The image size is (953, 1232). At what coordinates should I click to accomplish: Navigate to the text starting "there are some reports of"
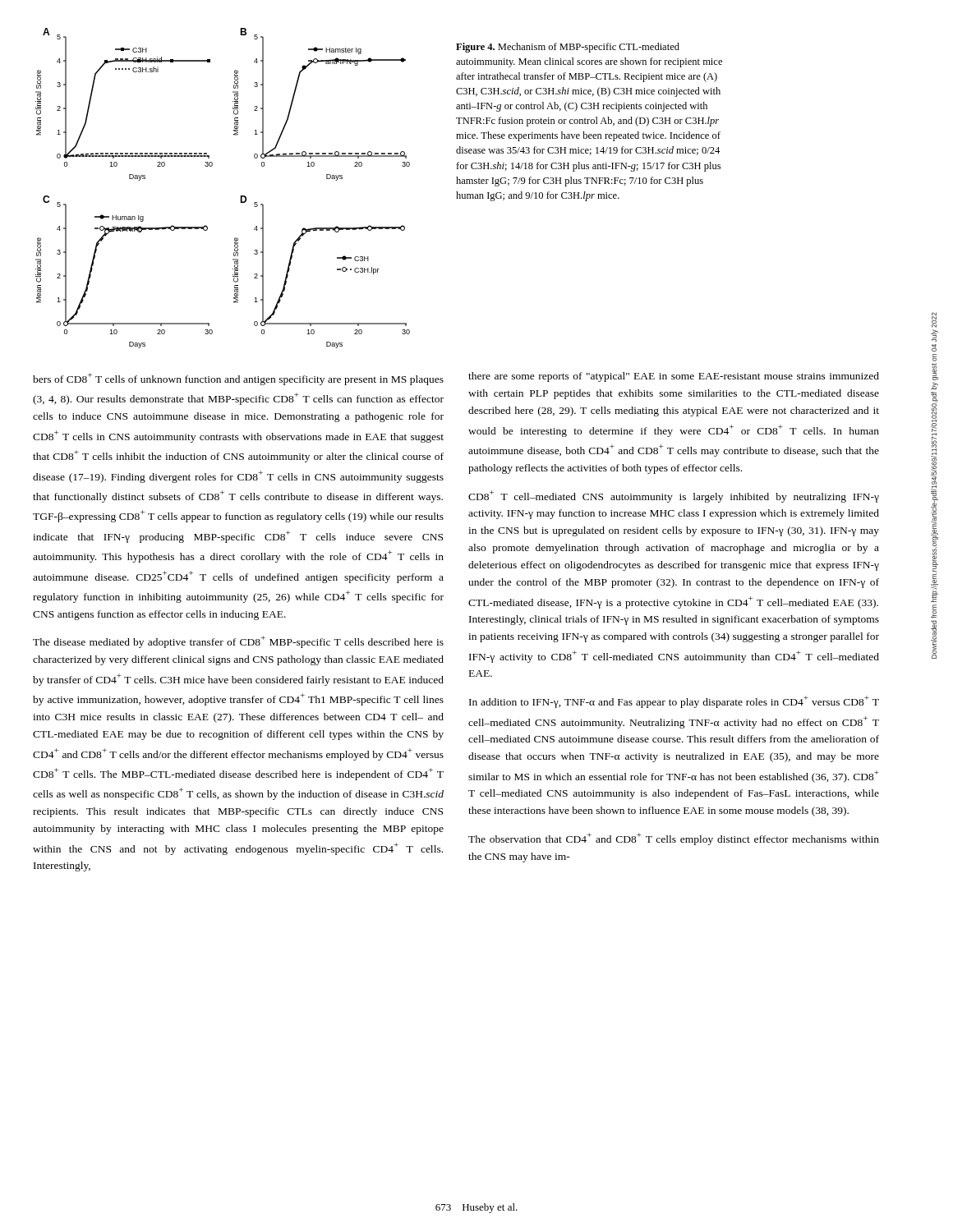(674, 617)
